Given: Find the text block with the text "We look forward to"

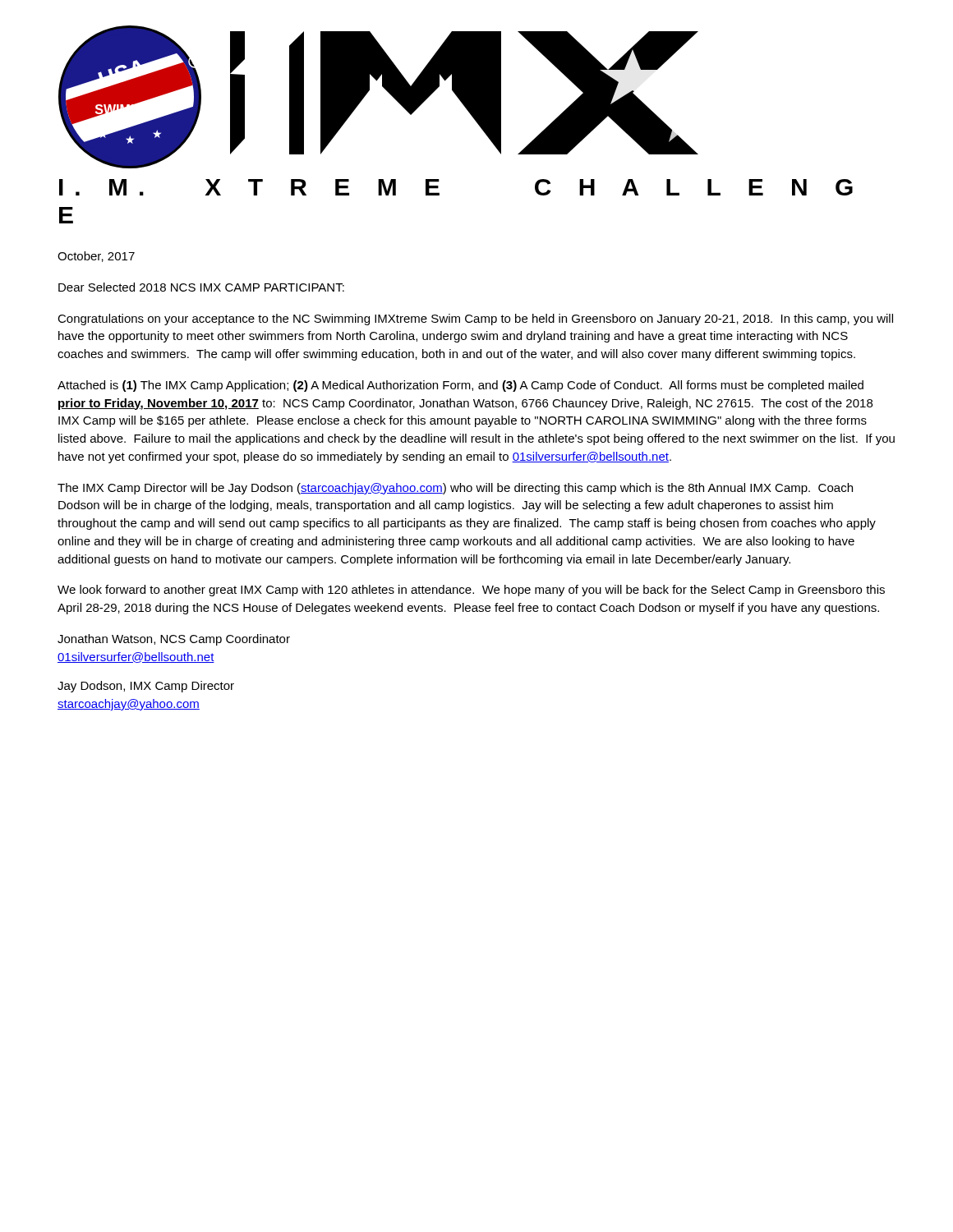Looking at the screenshot, I should tap(471, 598).
